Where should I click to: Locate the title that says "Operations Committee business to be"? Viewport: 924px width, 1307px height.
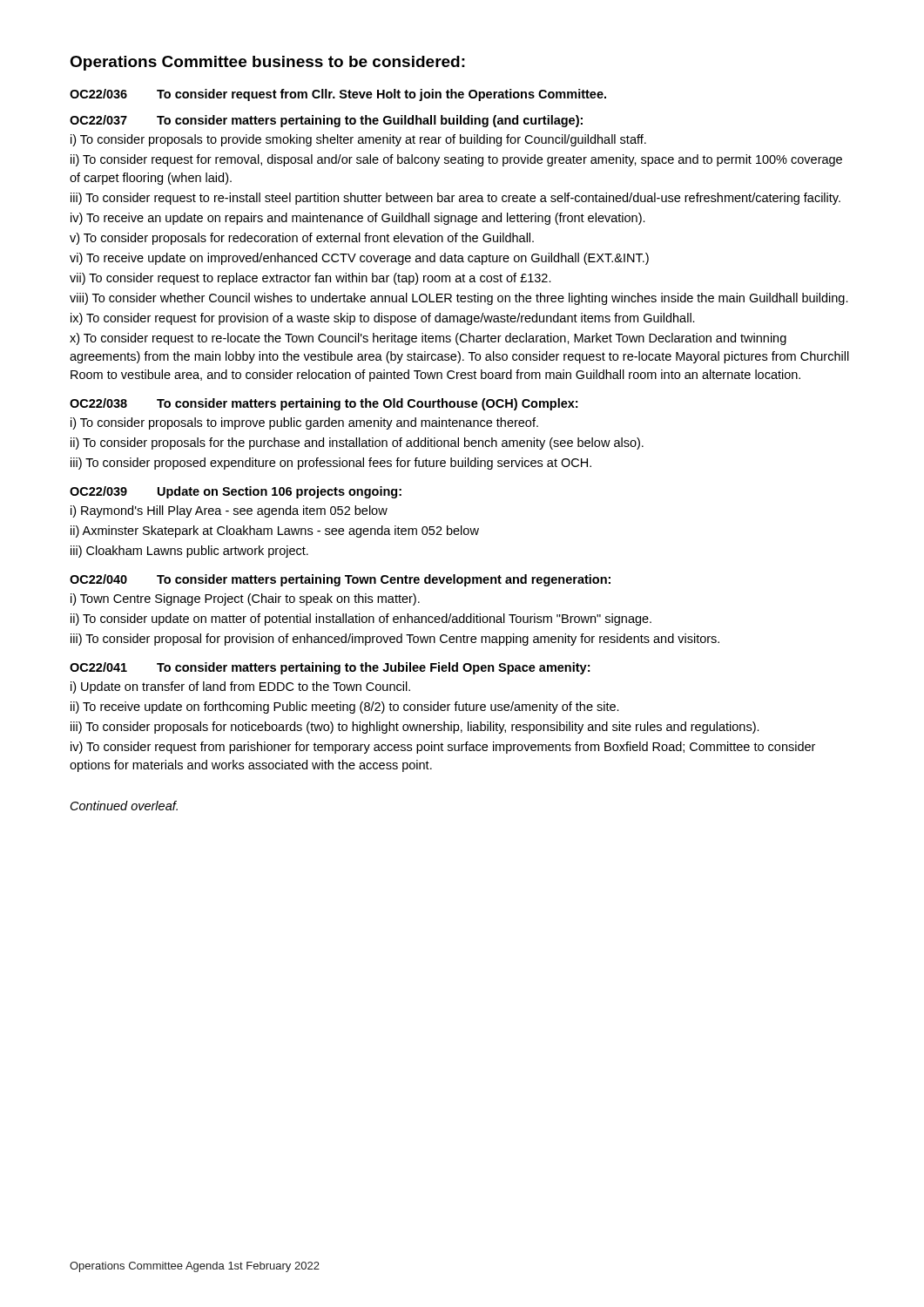pyautogui.click(x=462, y=62)
